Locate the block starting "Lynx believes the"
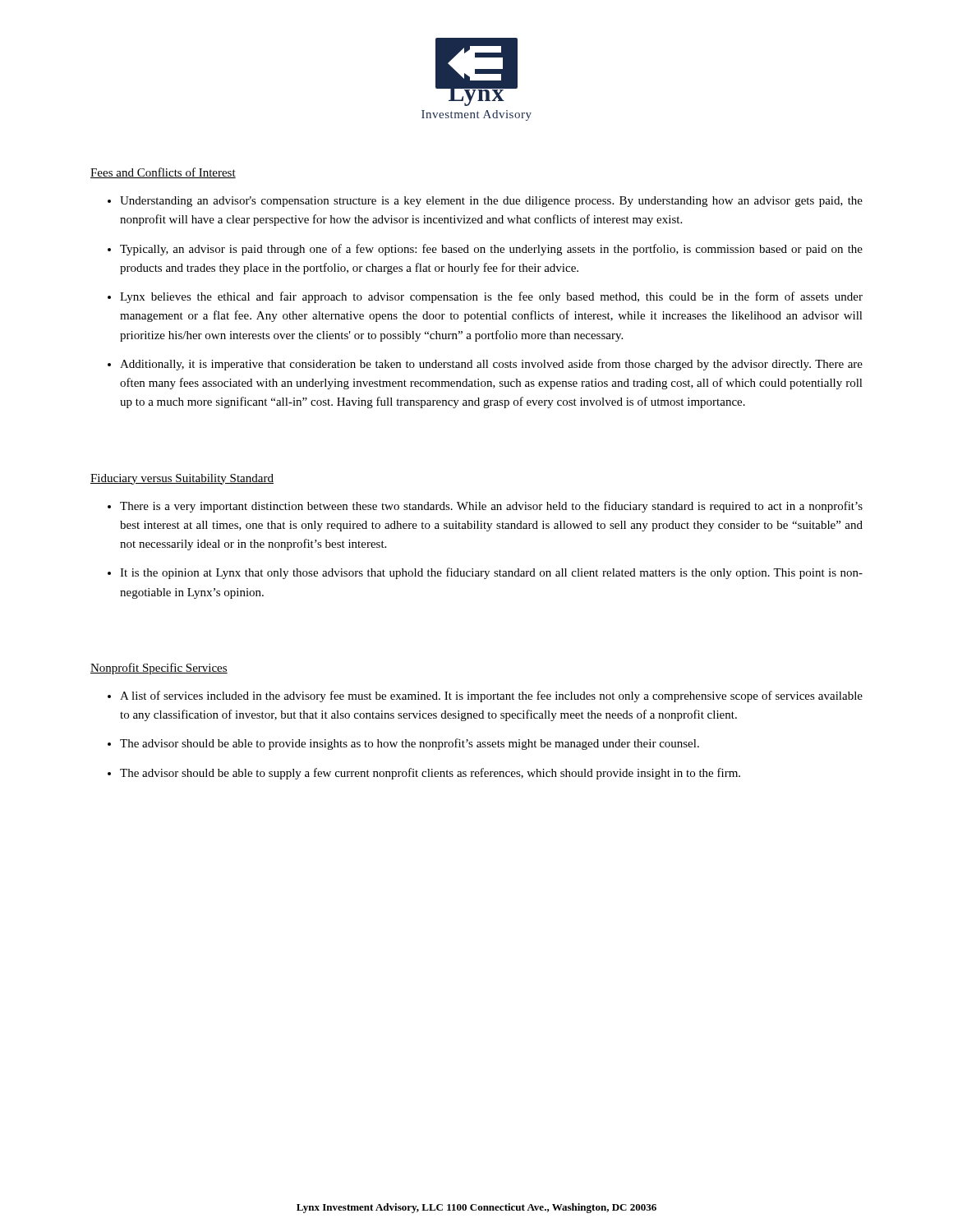This screenshot has width=953, height=1232. pyautogui.click(x=491, y=316)
